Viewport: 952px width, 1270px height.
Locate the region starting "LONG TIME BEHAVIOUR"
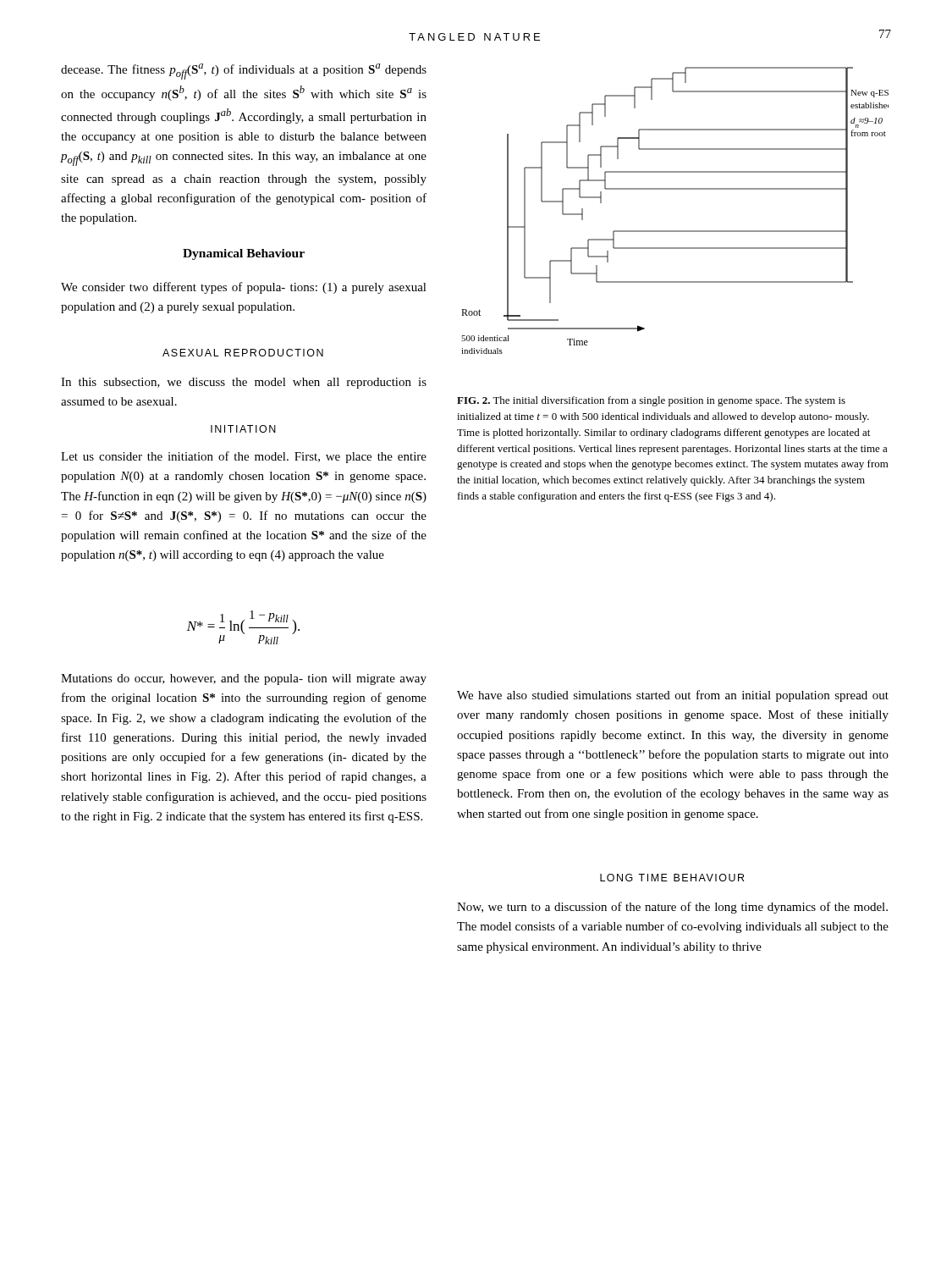[673, 878]
